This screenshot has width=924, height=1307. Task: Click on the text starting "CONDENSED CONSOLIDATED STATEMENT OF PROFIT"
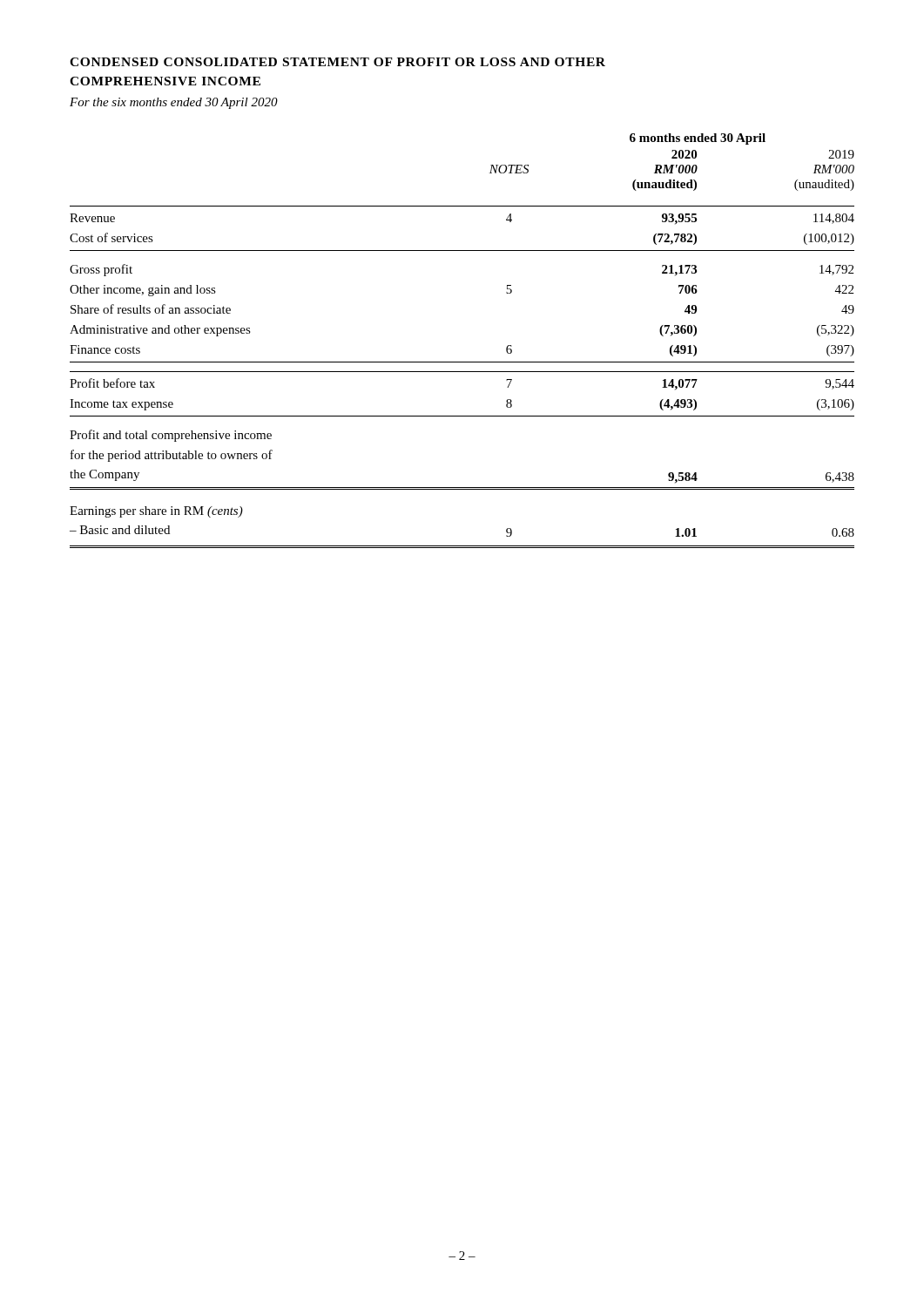[462, 71]
